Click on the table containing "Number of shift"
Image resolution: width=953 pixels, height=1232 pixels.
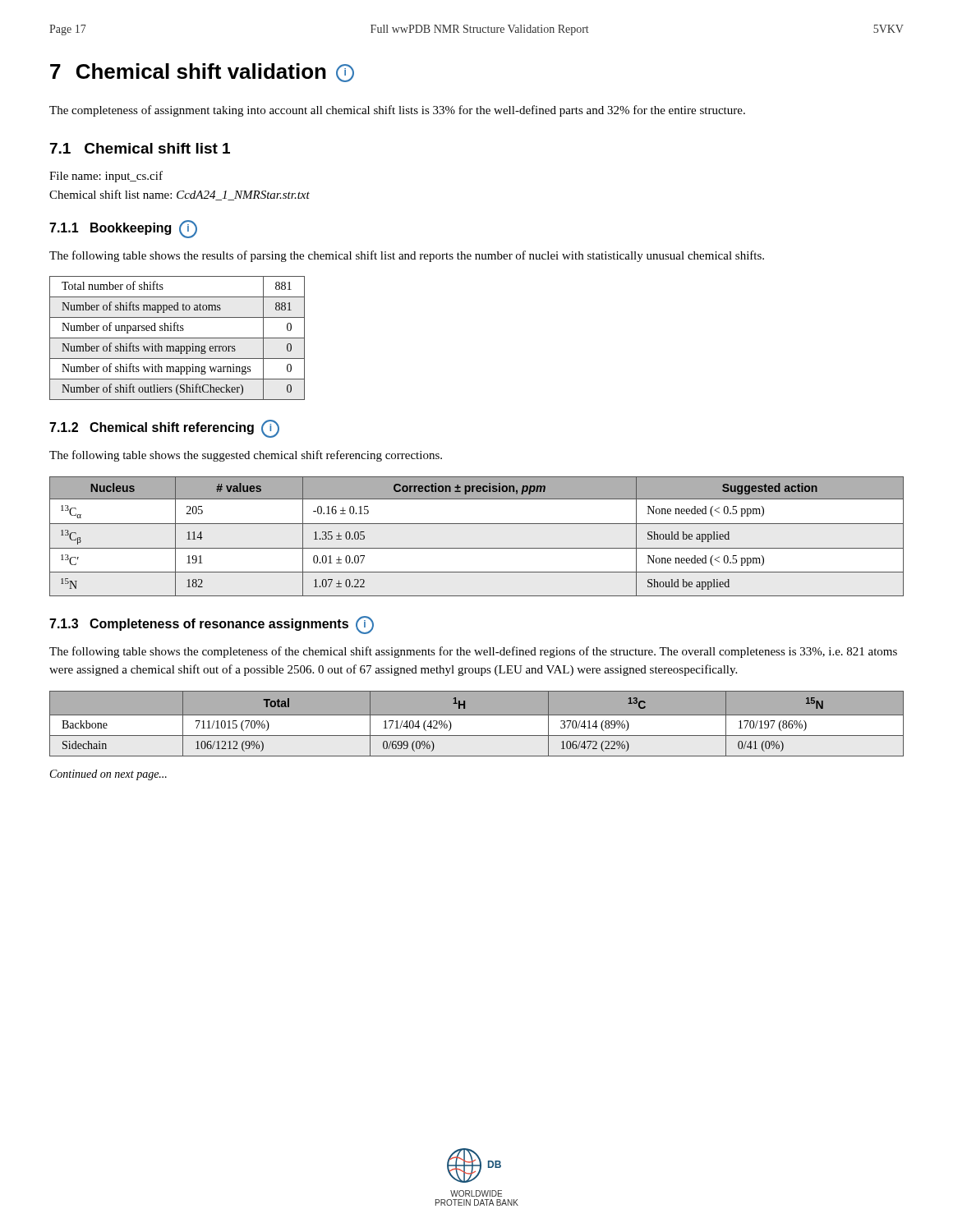point(476,338)
